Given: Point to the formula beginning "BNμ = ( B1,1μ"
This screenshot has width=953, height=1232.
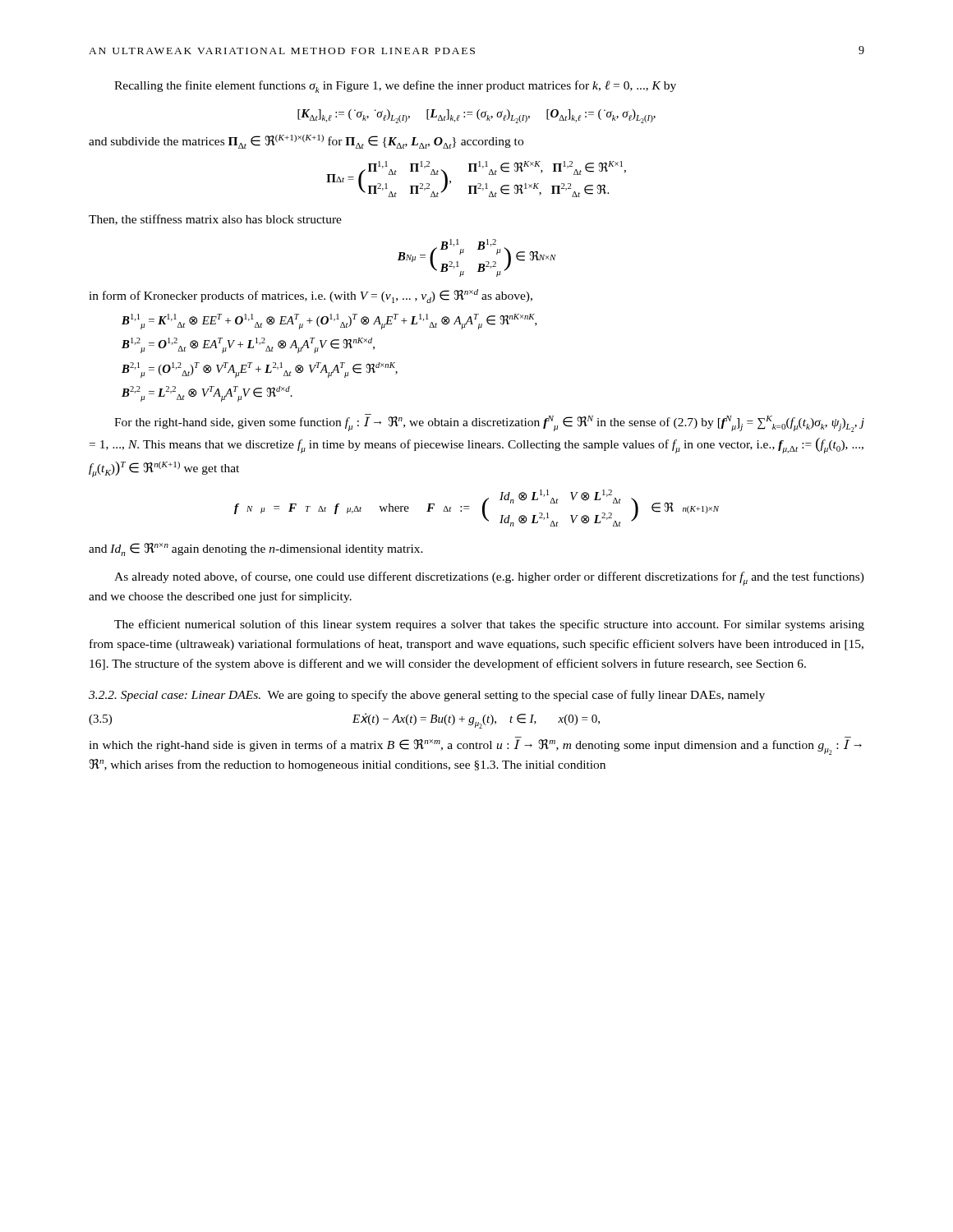Looking at the screenshot, I should (x=476, y=257).
